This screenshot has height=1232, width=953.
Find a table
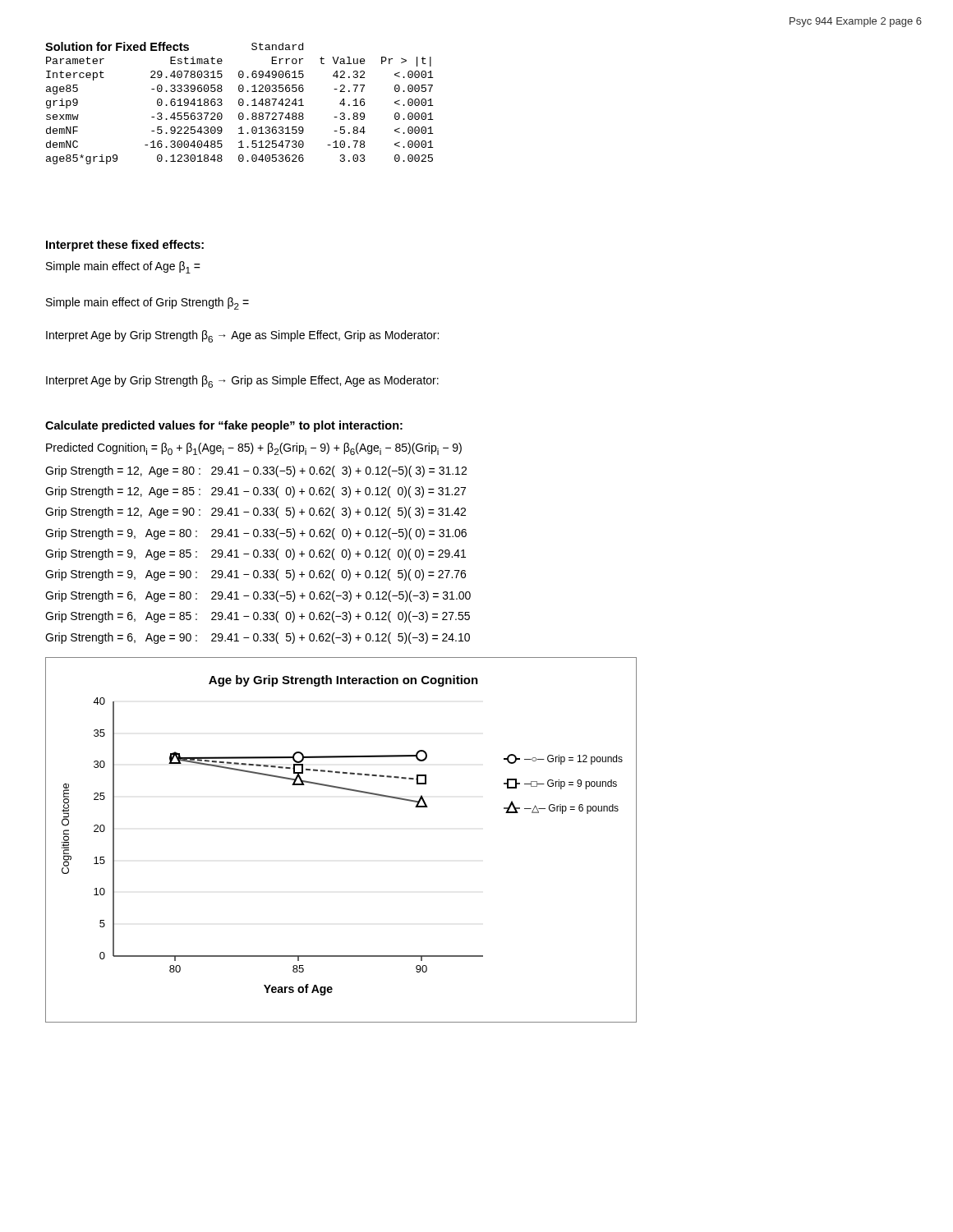point(247,103)
